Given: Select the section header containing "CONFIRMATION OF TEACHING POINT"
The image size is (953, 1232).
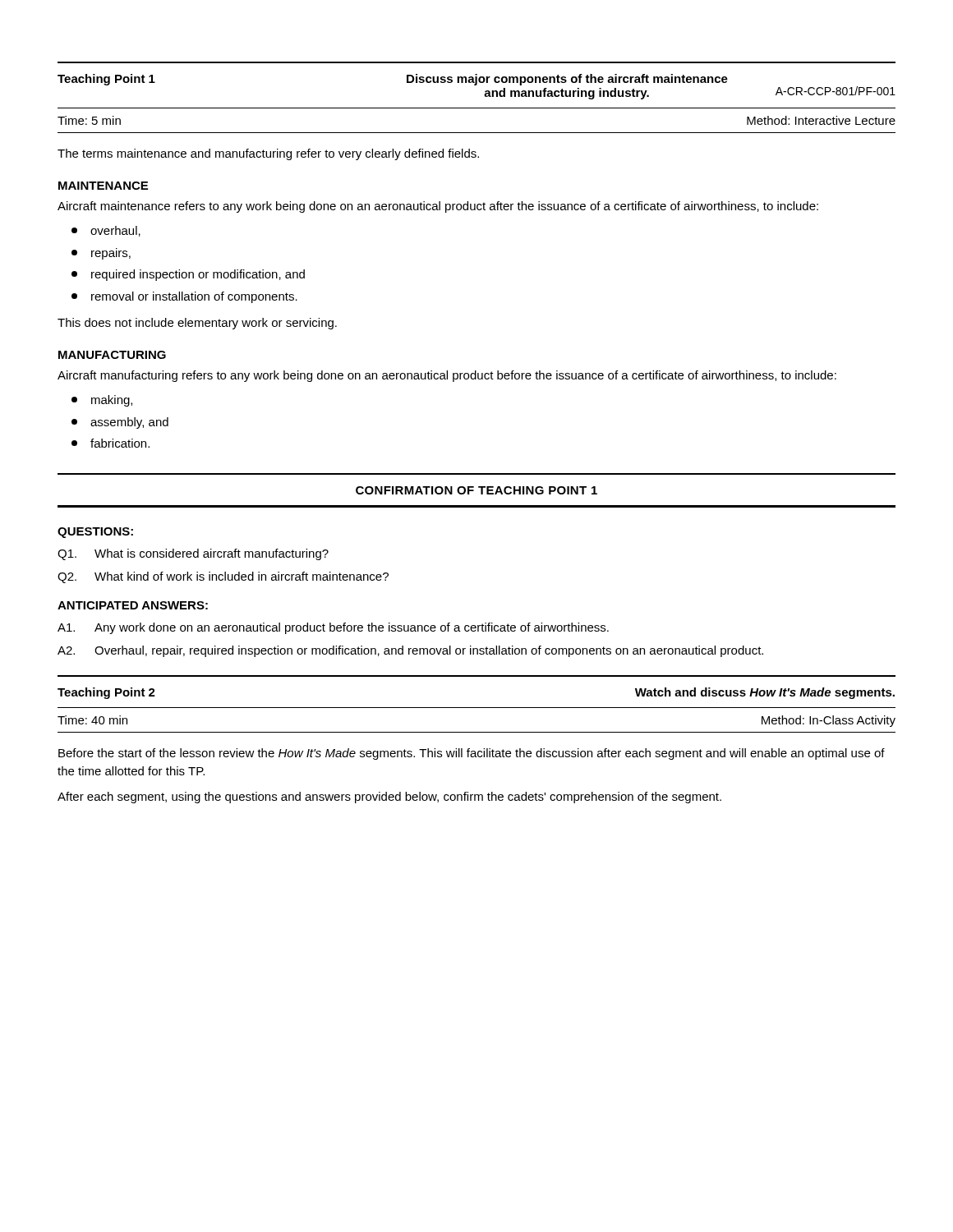Looking at the screenshot, I should point(476,490).
